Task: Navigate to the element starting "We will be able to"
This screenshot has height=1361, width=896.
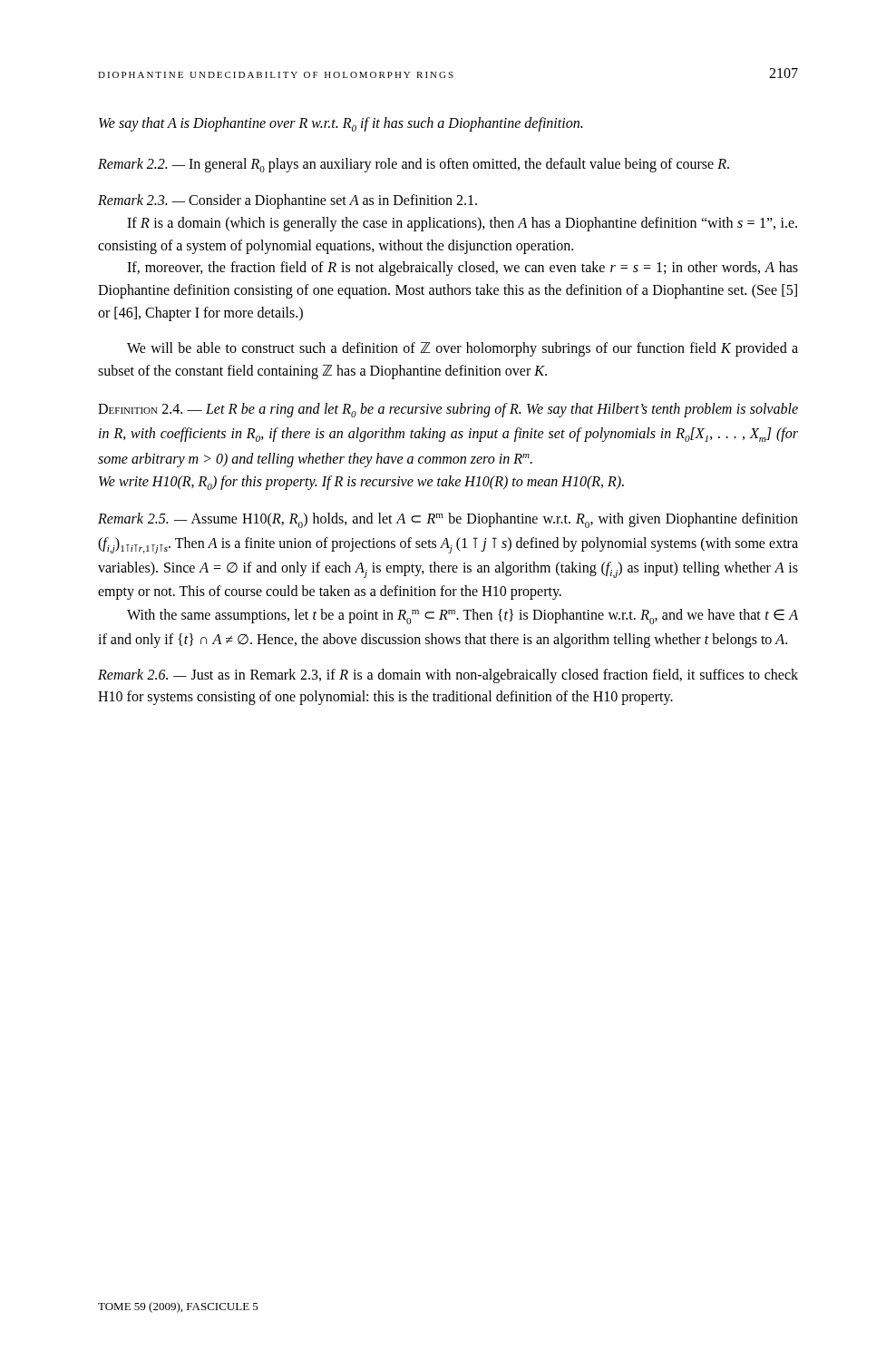Action: click(448, 360)
